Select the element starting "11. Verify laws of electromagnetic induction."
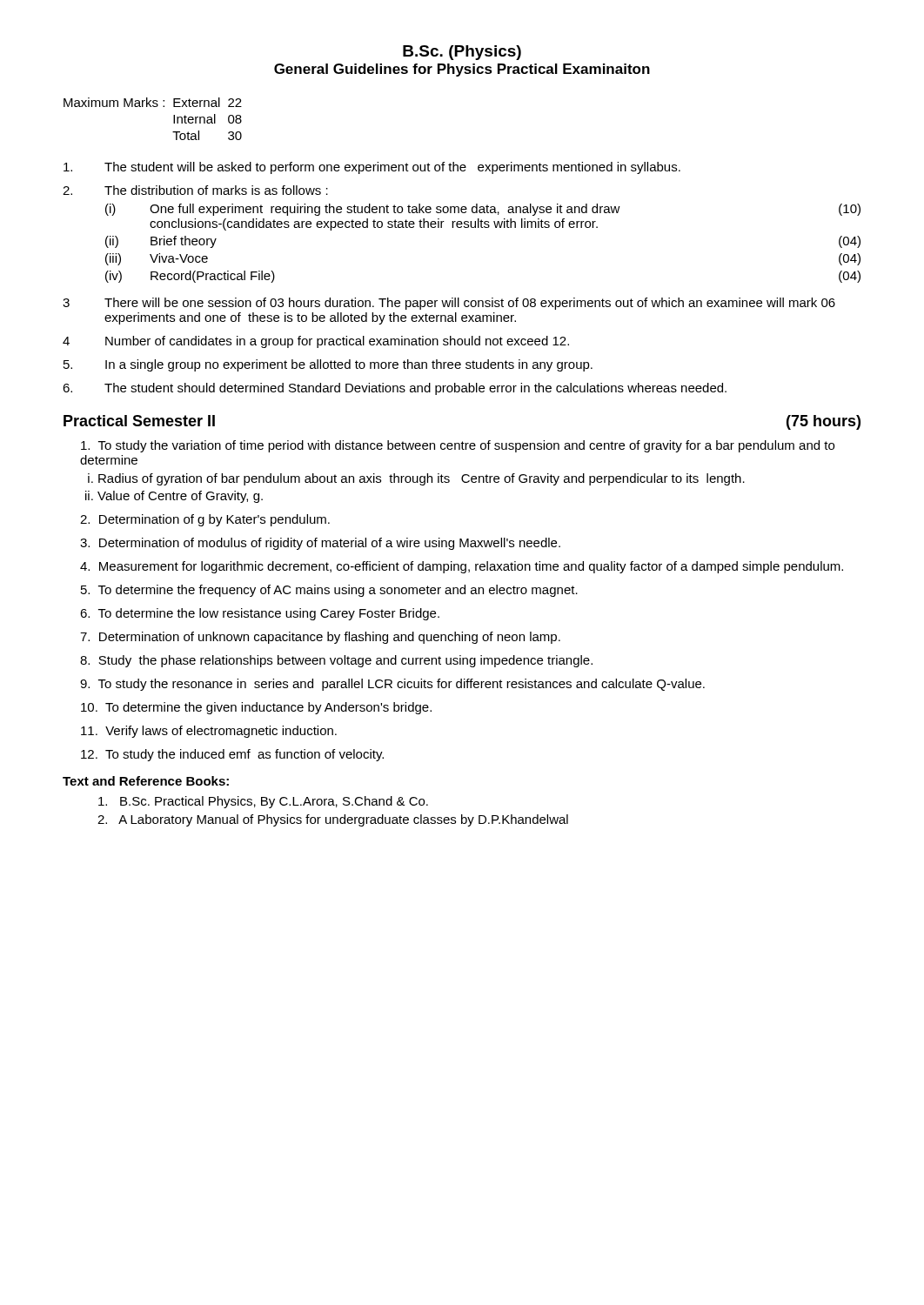The width and height of the screenshot is (924, 1305). click(209, 730)
